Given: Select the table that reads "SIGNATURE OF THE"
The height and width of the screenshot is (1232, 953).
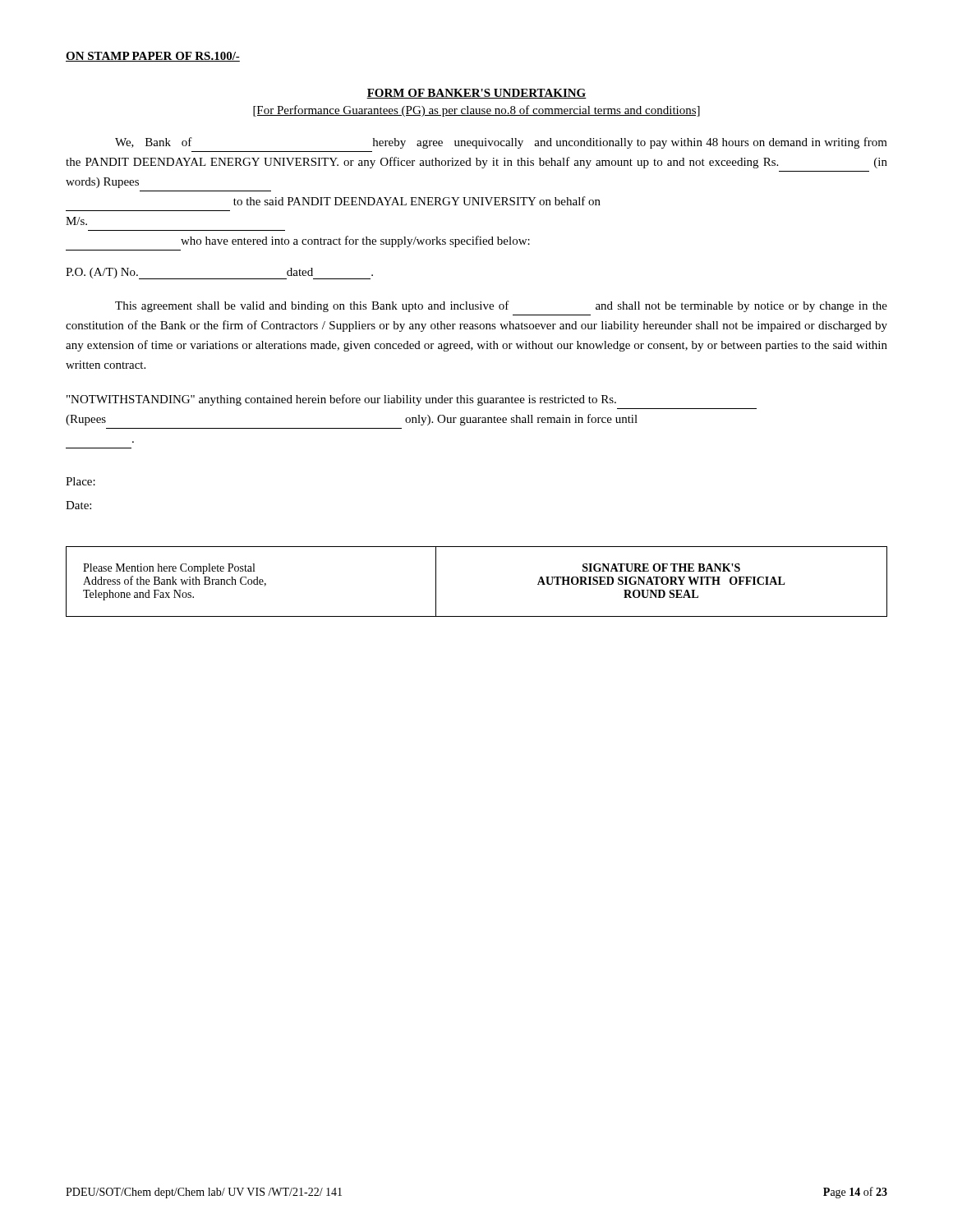Looking at the screenshot, I should coord(476,582).
